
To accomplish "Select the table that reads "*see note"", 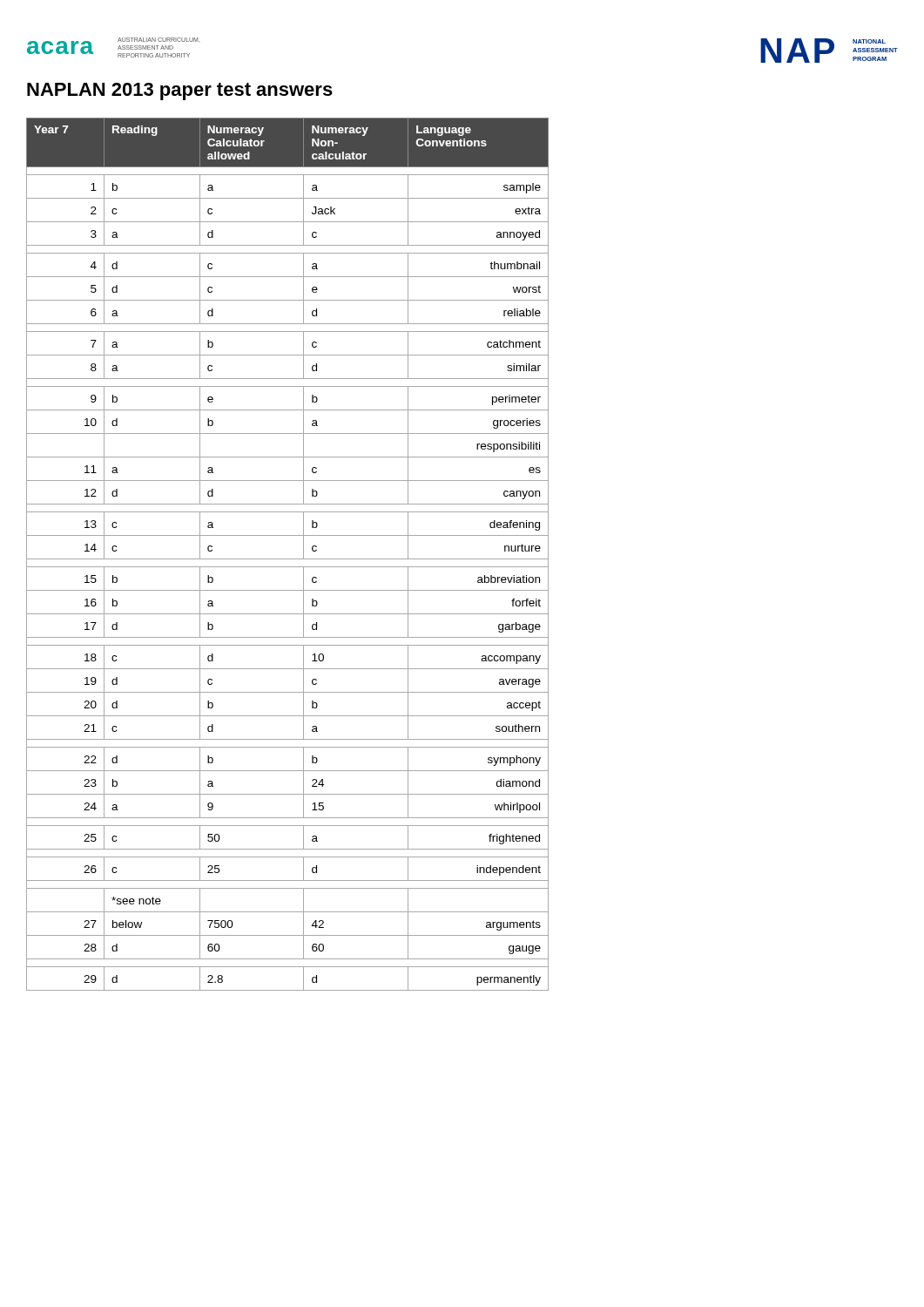I will click(462, 554).
